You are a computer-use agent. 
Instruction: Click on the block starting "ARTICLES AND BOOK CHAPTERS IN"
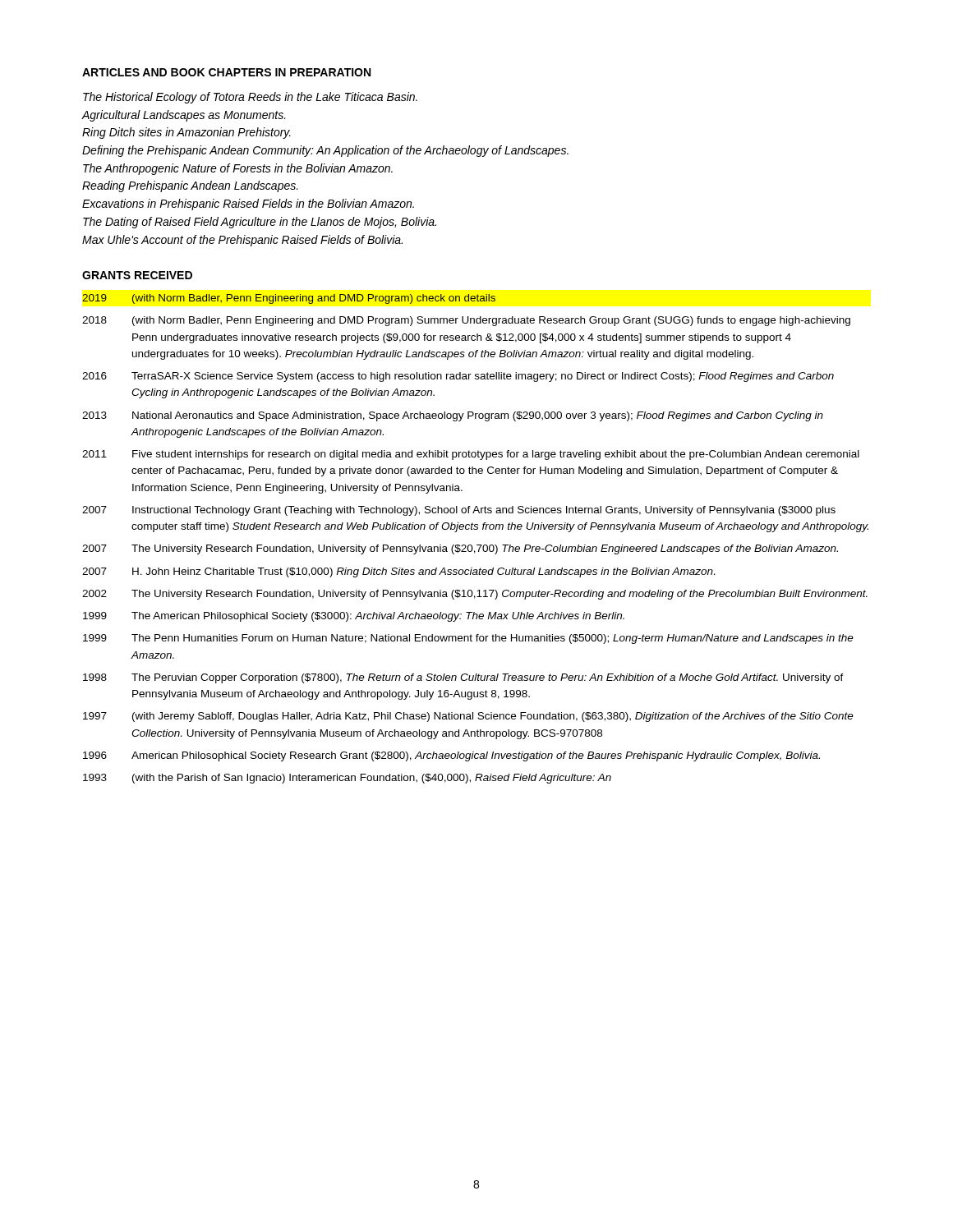[227, 72]
